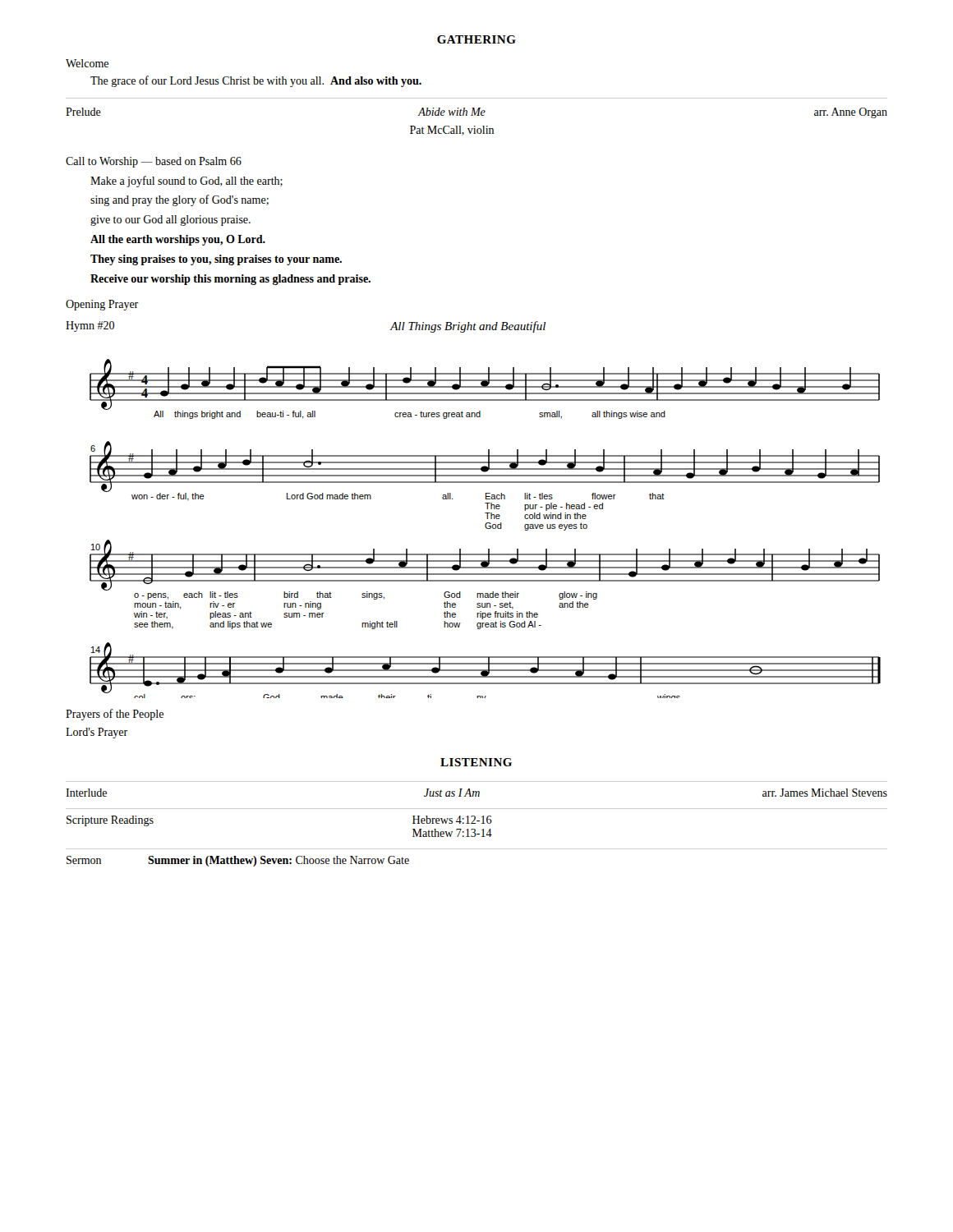953x1232 pixels.
Task: Locate the element starting "Scripture Readings Hebrews 4:12-16 Matthew"
Action: (120, 821)
